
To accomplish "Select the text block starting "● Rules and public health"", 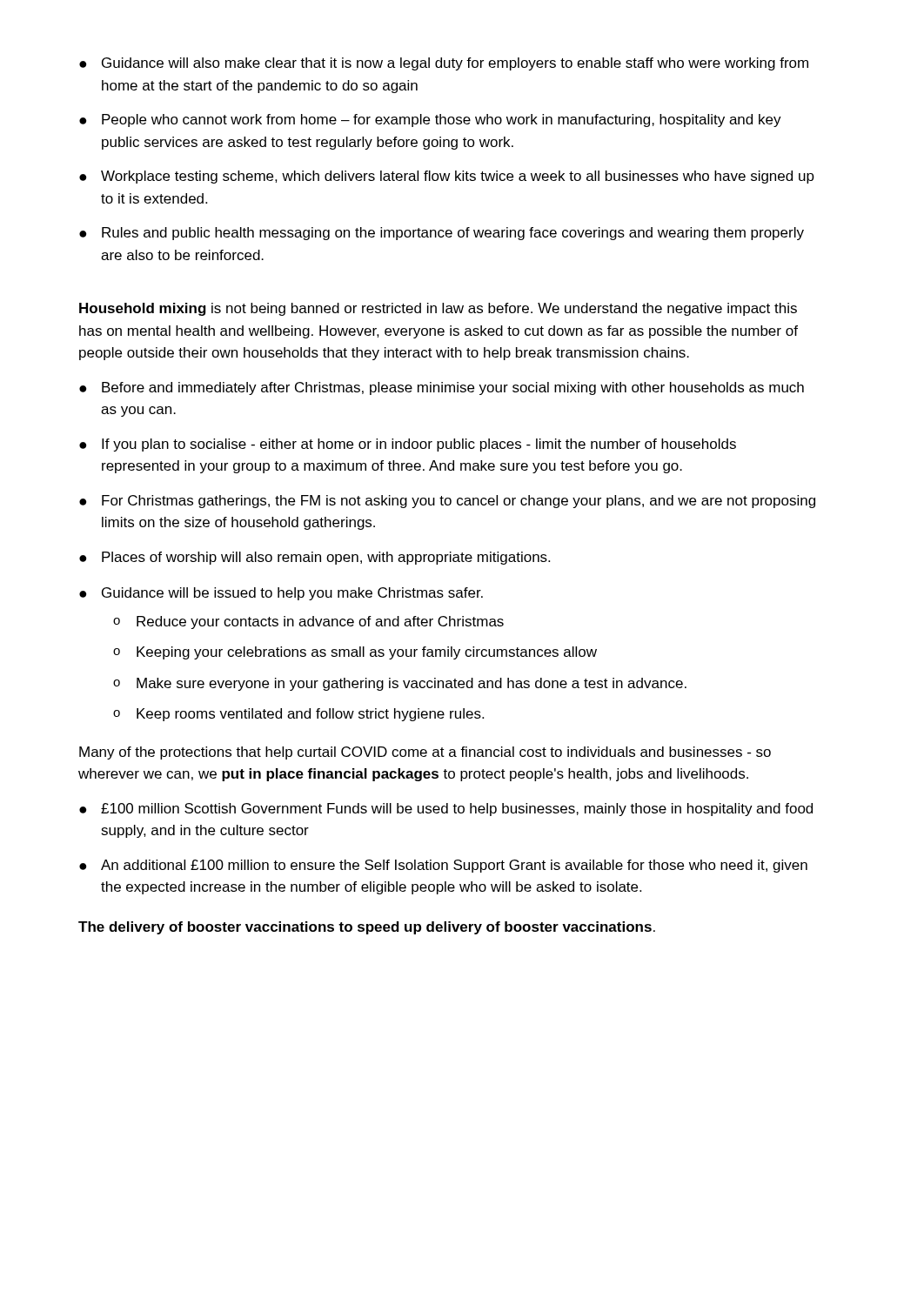I will pos(448,244).
